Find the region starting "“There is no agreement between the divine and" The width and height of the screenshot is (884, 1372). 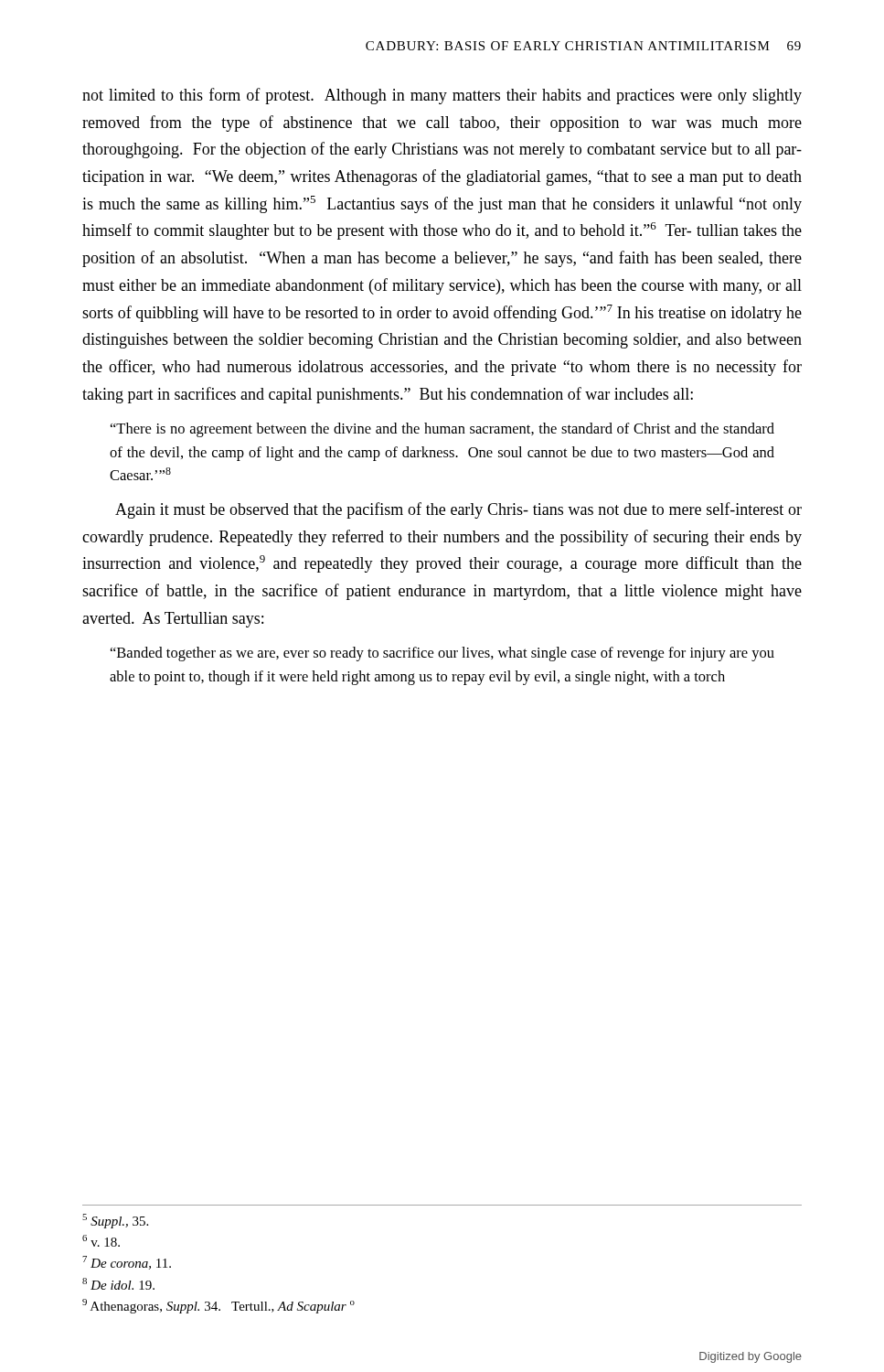(442, 452)
